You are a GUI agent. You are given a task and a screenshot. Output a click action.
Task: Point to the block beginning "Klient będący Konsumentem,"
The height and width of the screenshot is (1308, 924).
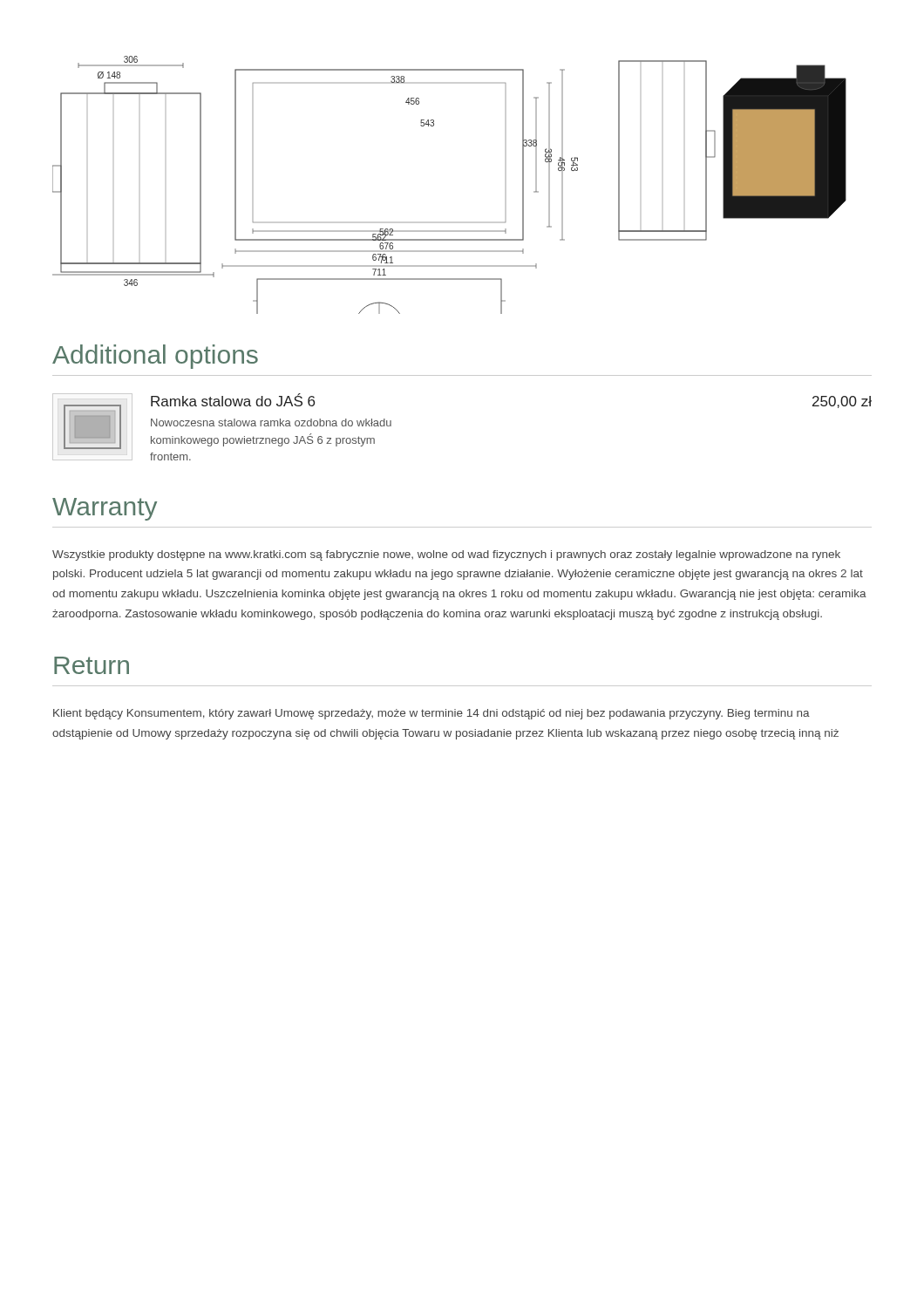click(x=462, y=724)
